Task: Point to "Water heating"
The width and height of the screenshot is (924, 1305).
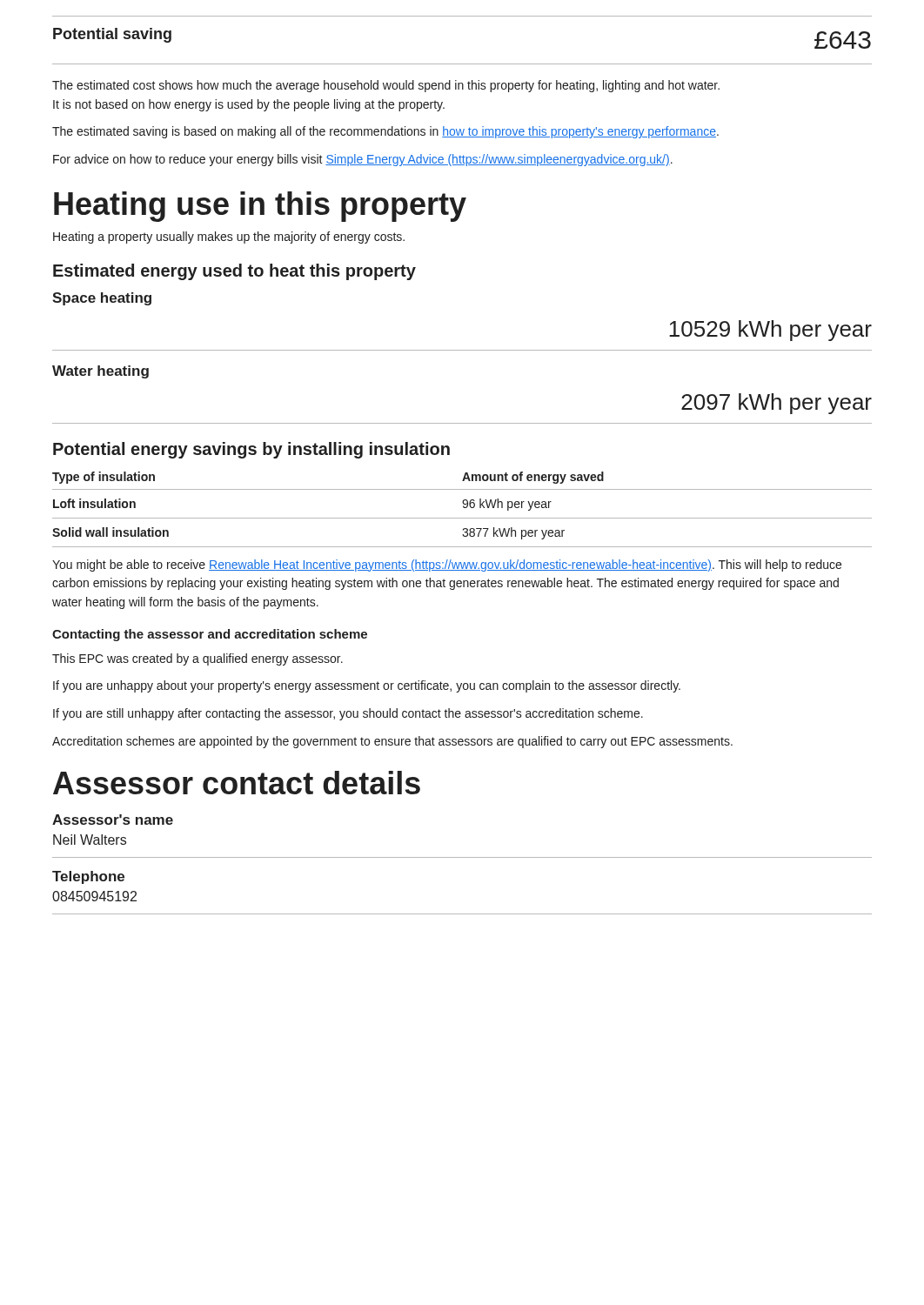Action: pyautogui.click(x=101, y=371)
